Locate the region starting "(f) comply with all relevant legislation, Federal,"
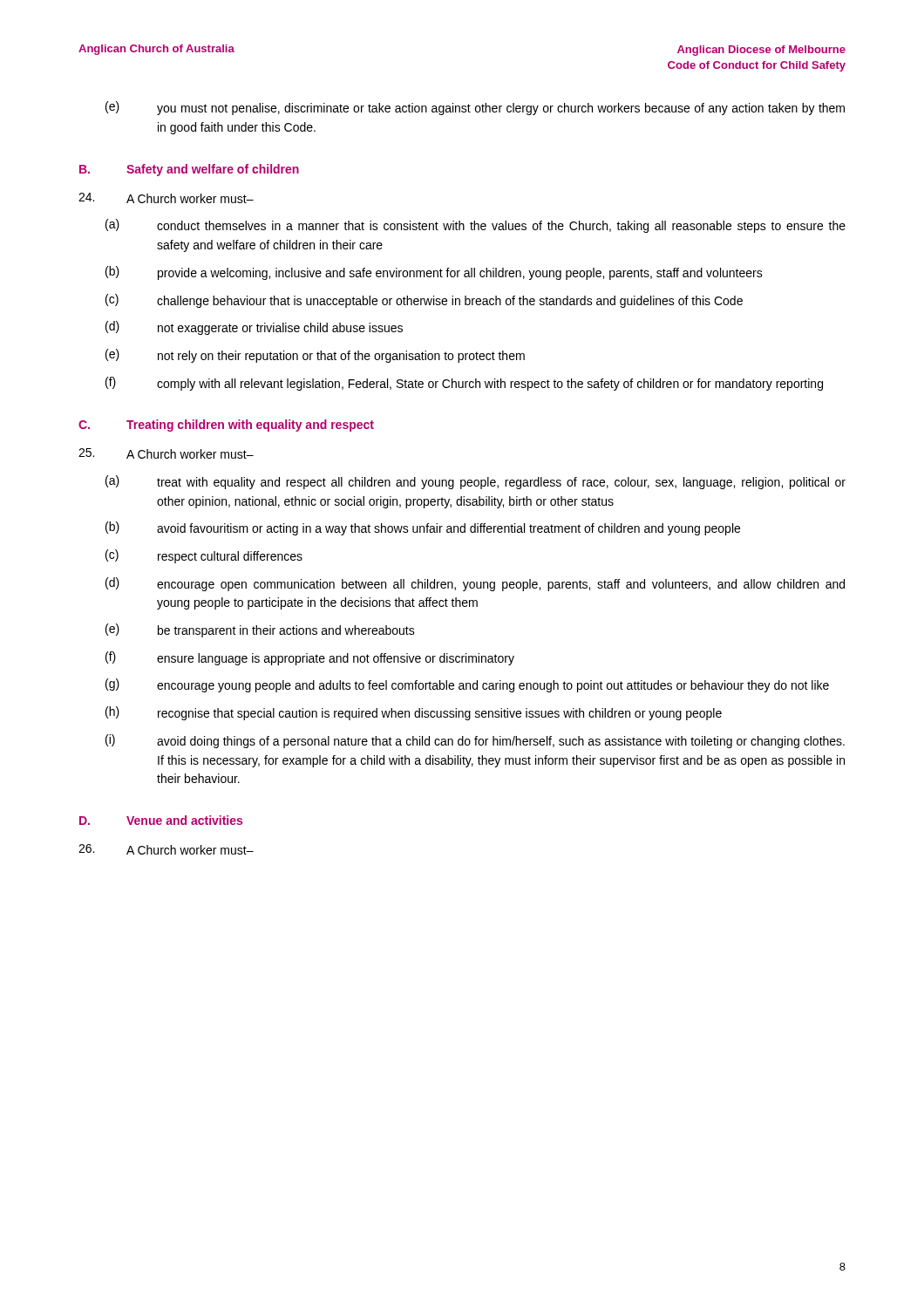Image resolution: width=924 pixels, height=1308 pixels. point(462,384)
